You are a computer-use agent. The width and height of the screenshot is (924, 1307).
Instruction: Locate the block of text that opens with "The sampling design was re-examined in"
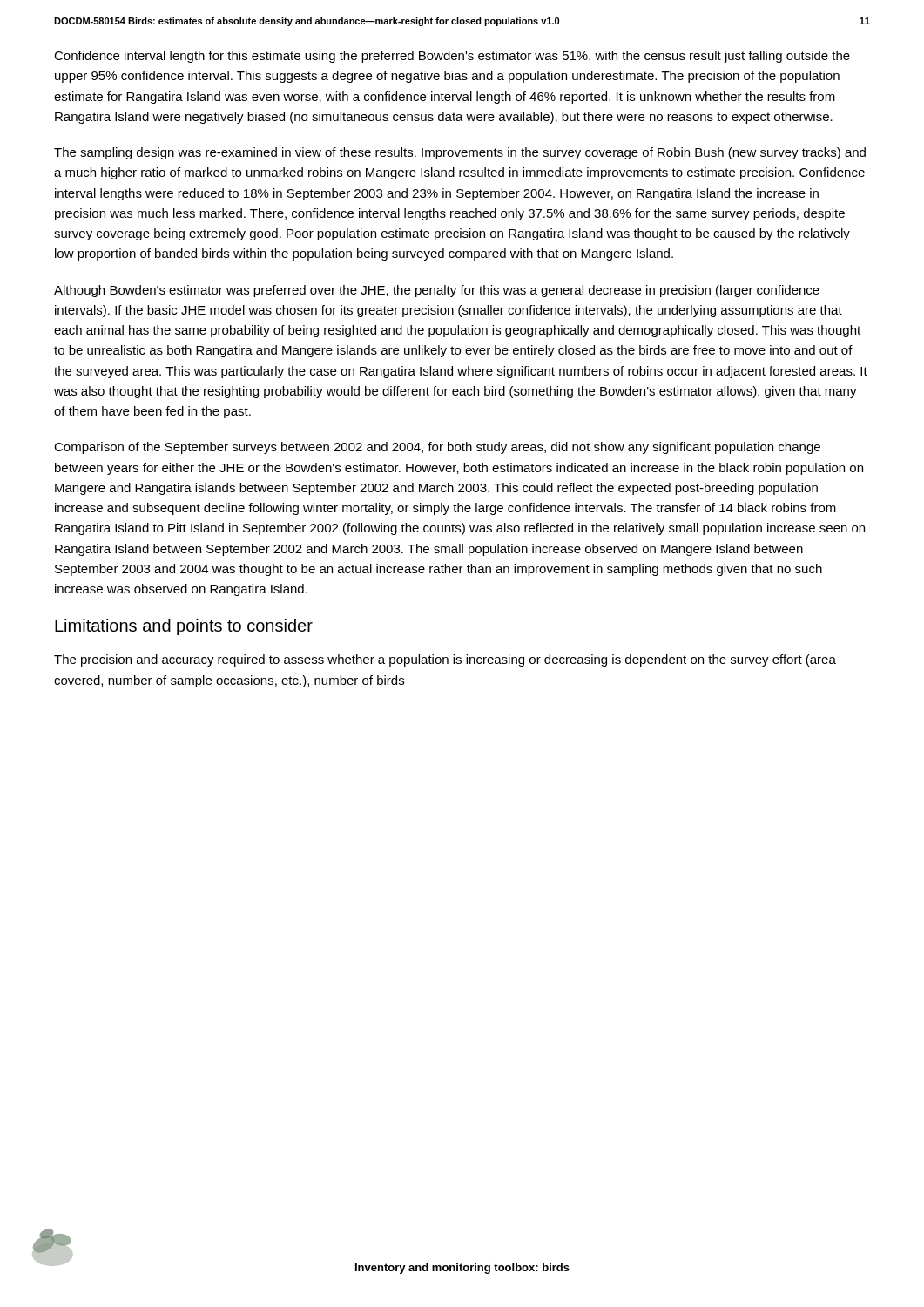click(x=460, y=203)
